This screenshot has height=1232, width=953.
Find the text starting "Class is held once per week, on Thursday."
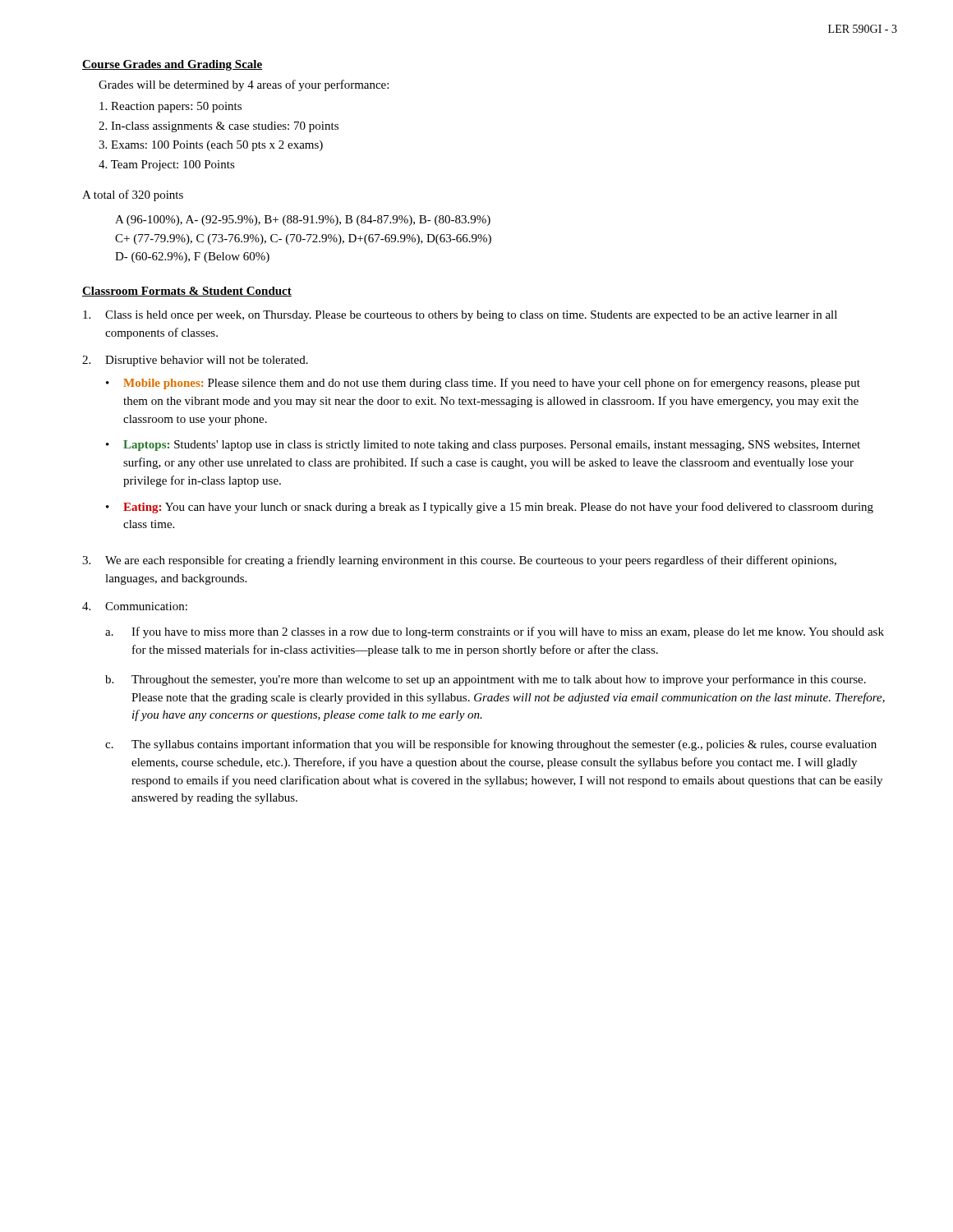click(x=485, y=324)
